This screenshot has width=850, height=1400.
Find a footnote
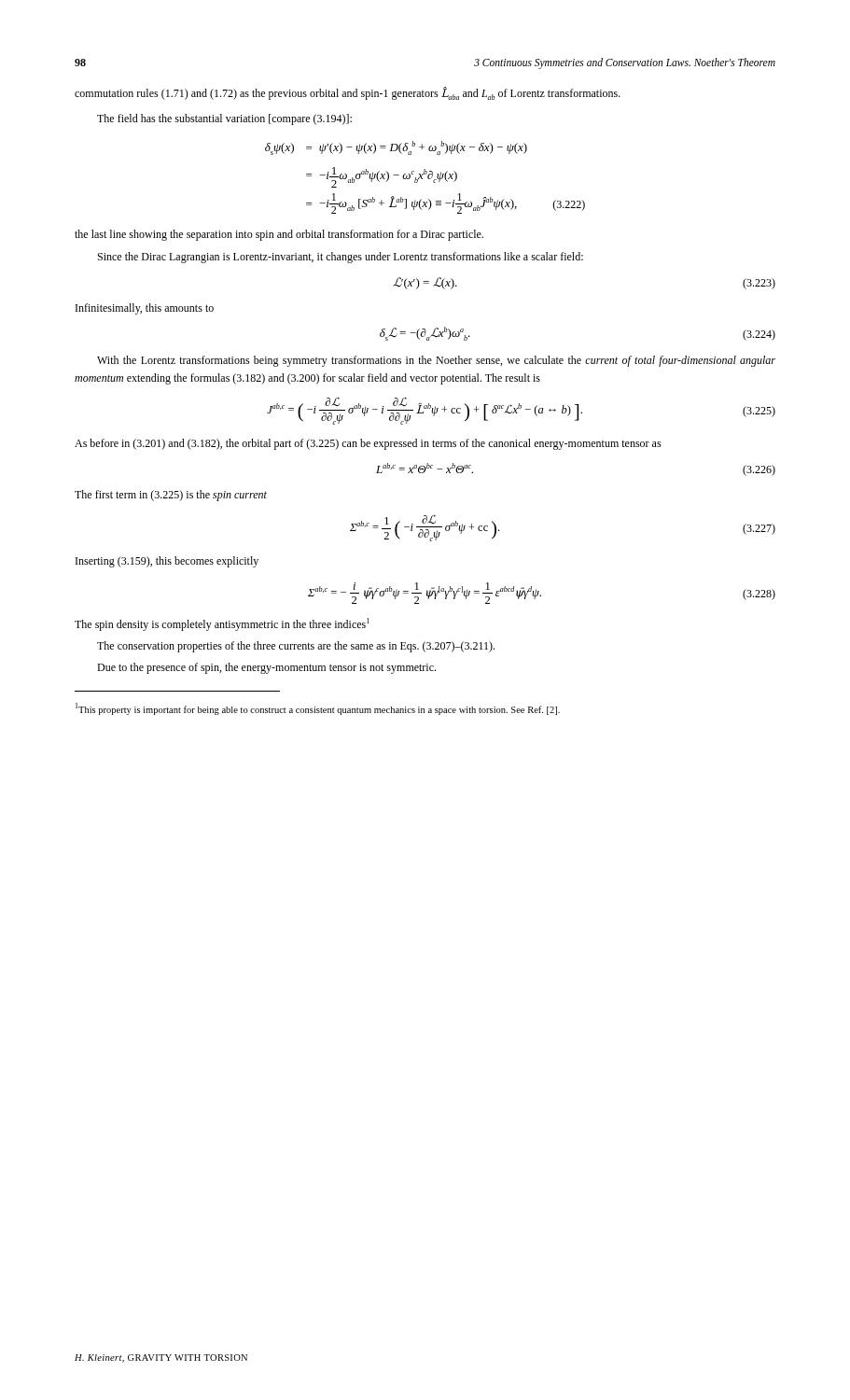(317, 708)
